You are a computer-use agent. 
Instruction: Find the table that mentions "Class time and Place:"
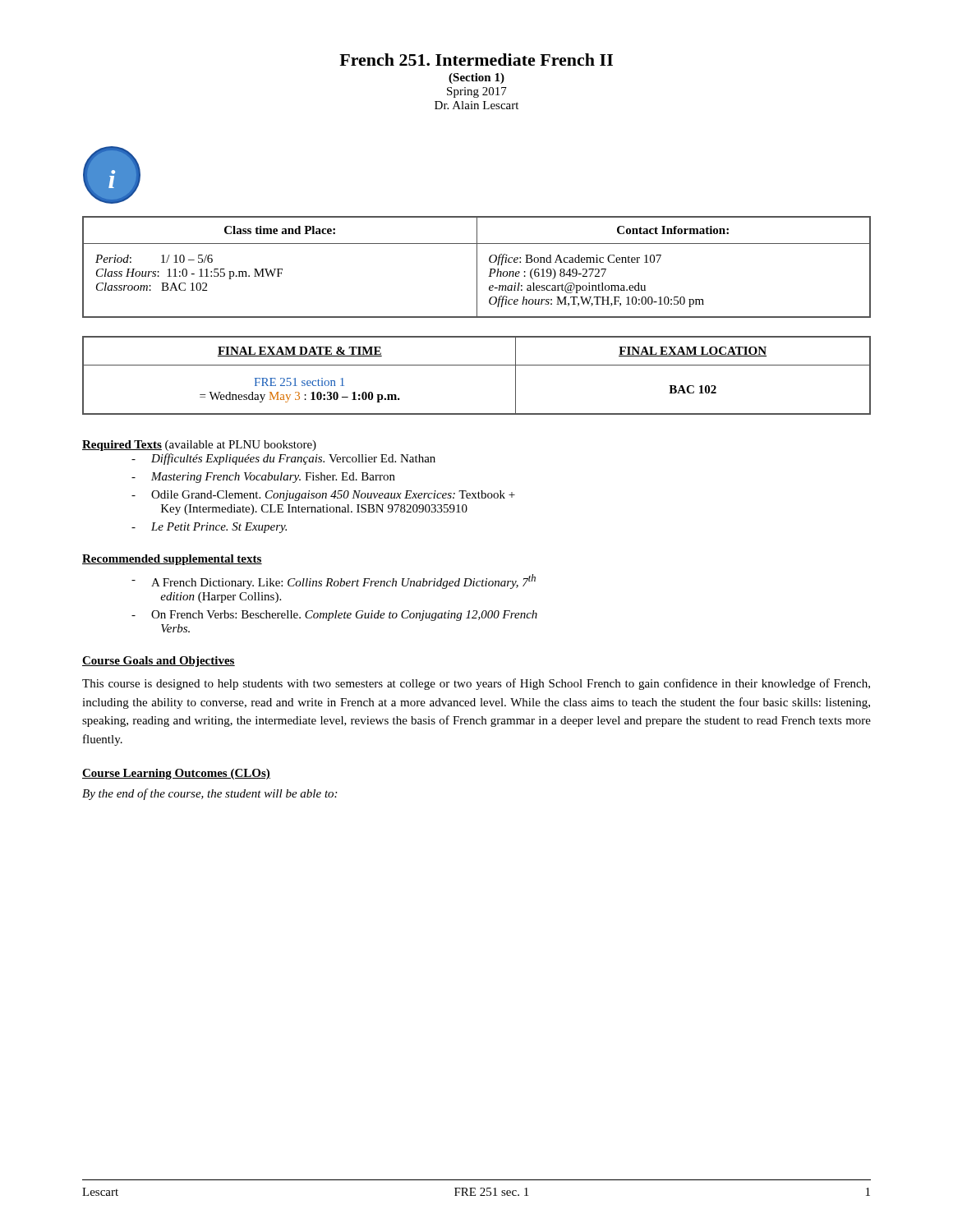point(476,267)
